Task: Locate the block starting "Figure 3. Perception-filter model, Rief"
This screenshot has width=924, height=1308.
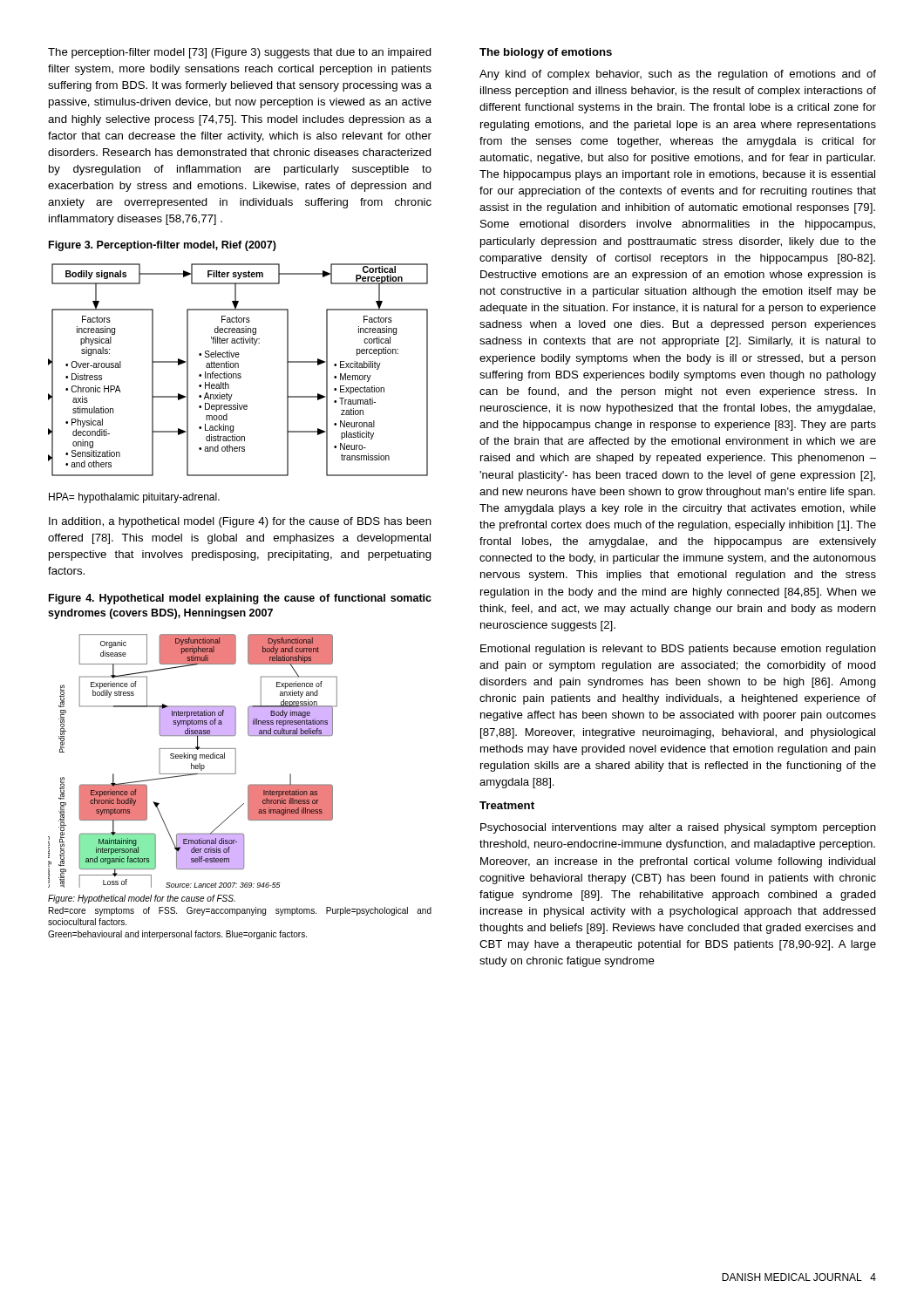Action: [x=240, y=245]
